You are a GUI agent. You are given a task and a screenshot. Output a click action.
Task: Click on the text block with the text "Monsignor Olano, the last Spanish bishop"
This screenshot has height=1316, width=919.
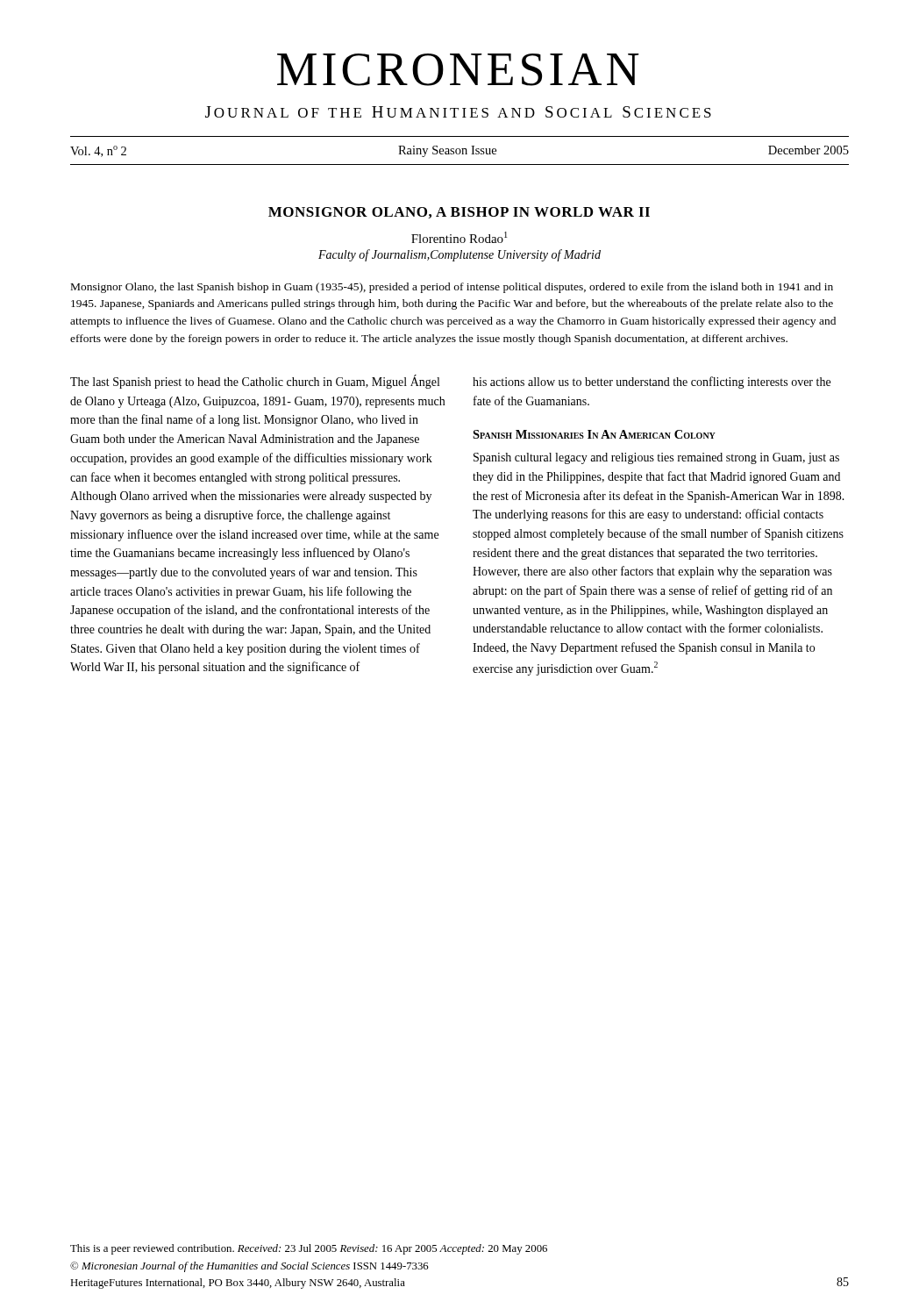point(453,312)
